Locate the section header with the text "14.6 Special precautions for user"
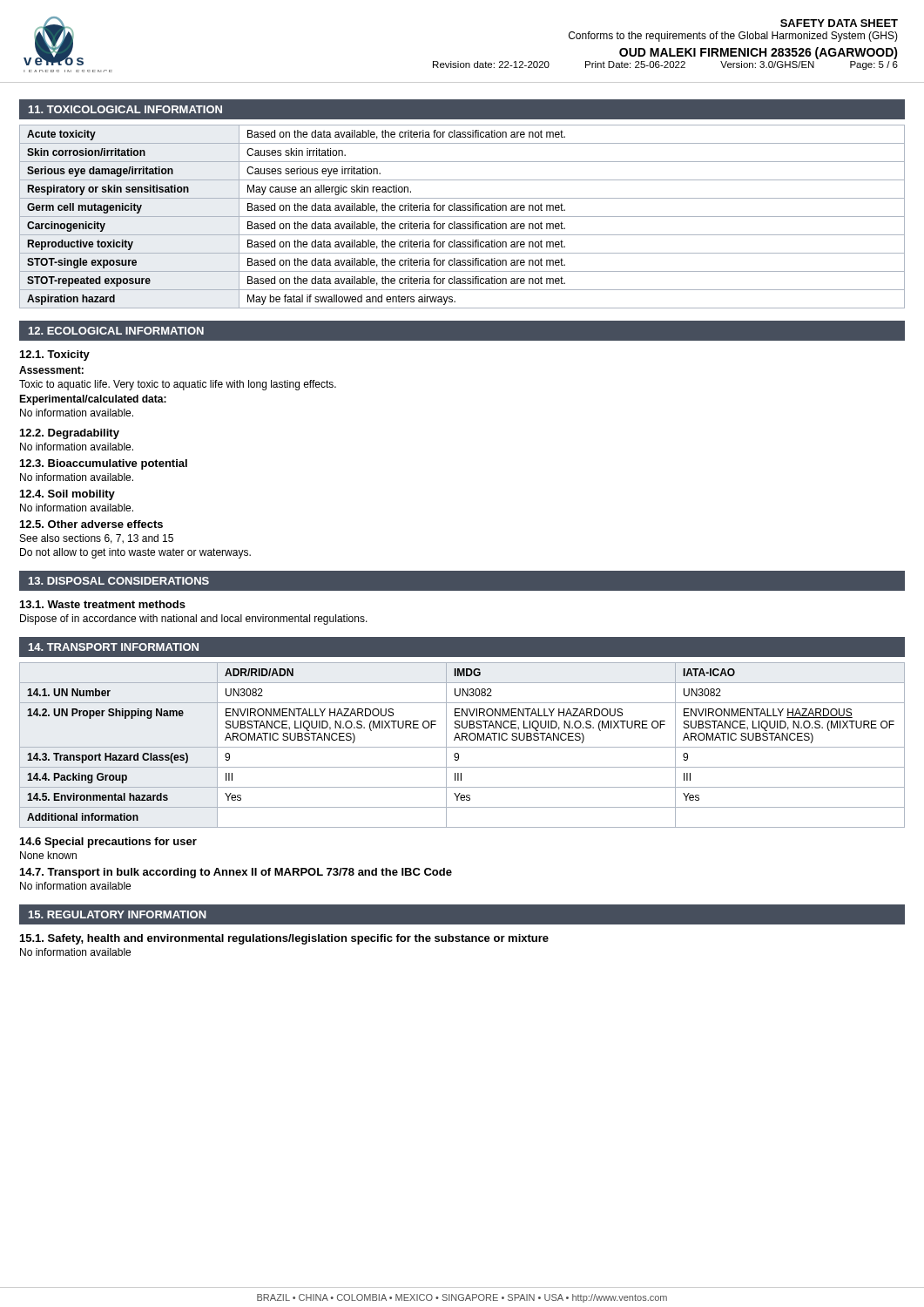The width and height of the screenshot is (924, 1307). (108, 841)
